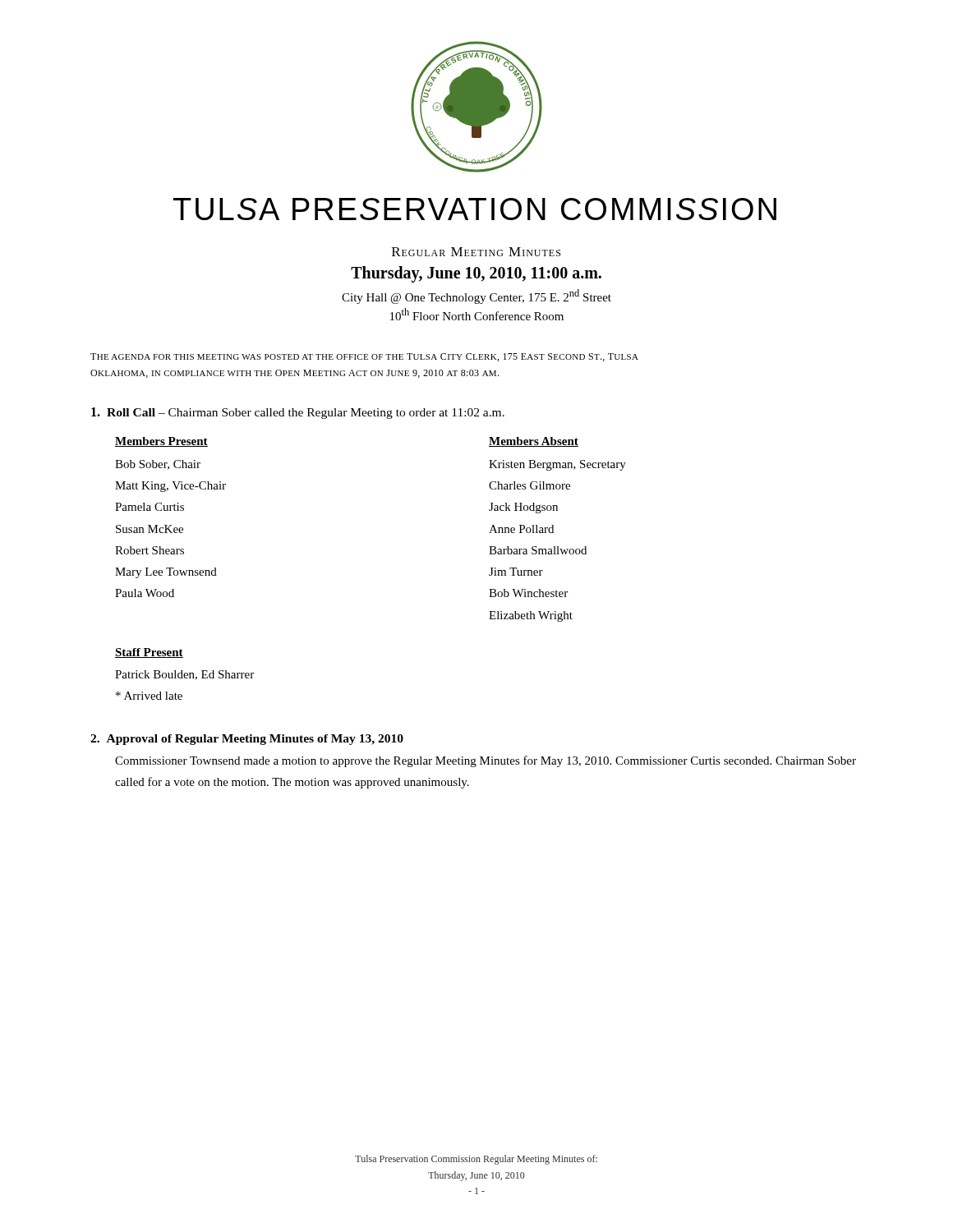The width and height of the screenshot is (953, 1232).
Task: Find the title that reads "TULSA PRESERVATION COMMISSION"
Action: pos(476,209)
